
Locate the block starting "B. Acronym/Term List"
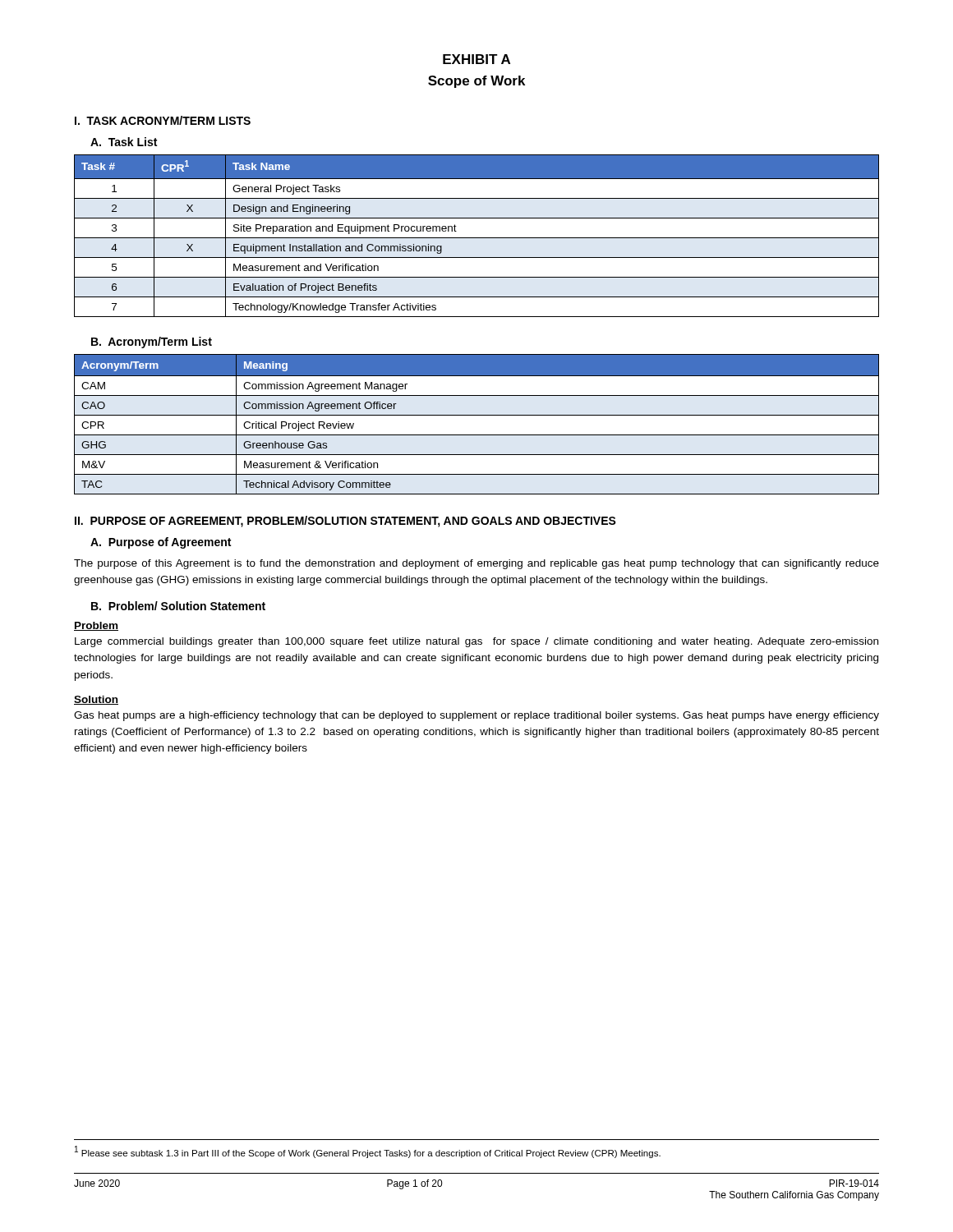(151, 341)
